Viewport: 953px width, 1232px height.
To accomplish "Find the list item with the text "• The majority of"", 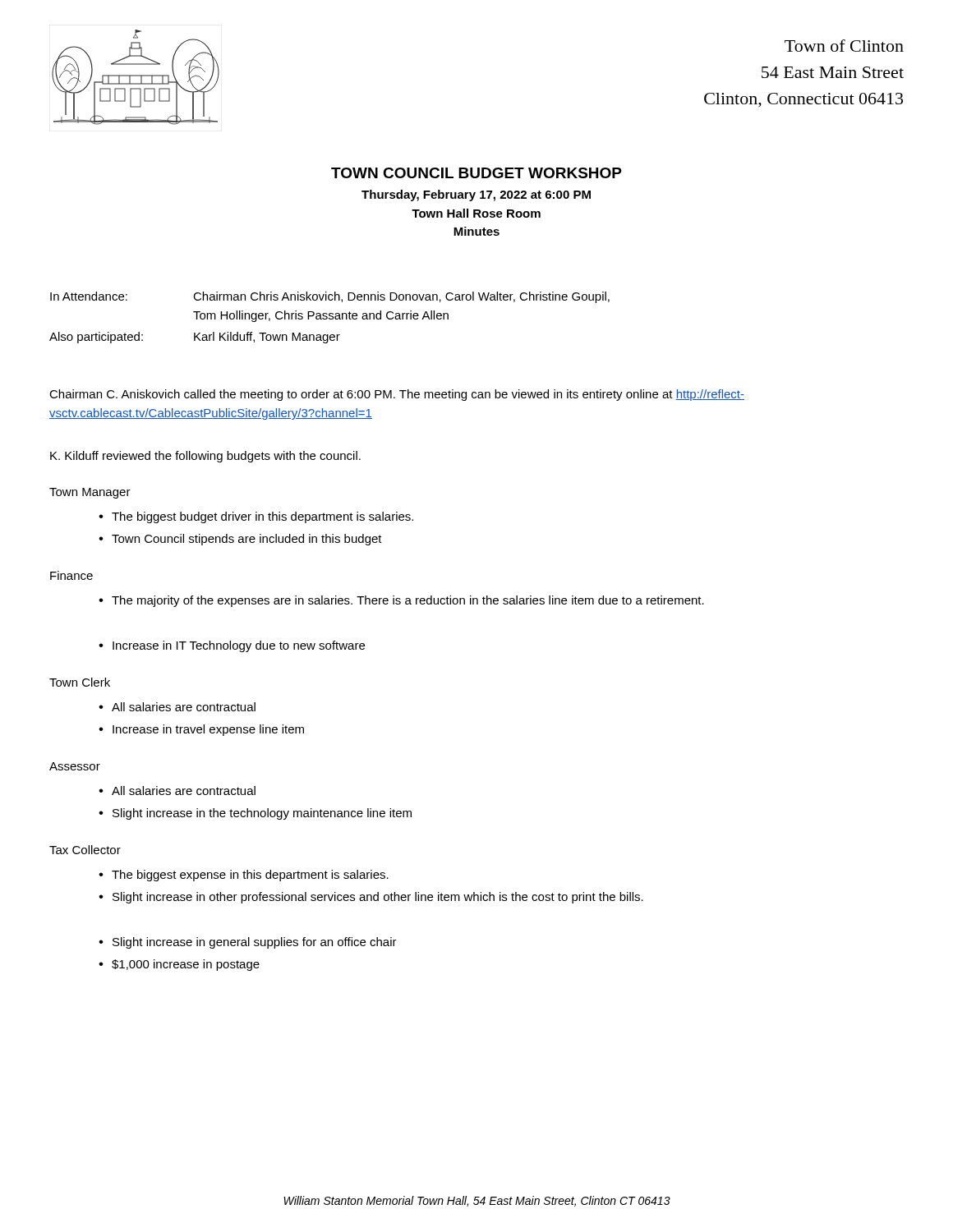I will [x=402, y=601].
